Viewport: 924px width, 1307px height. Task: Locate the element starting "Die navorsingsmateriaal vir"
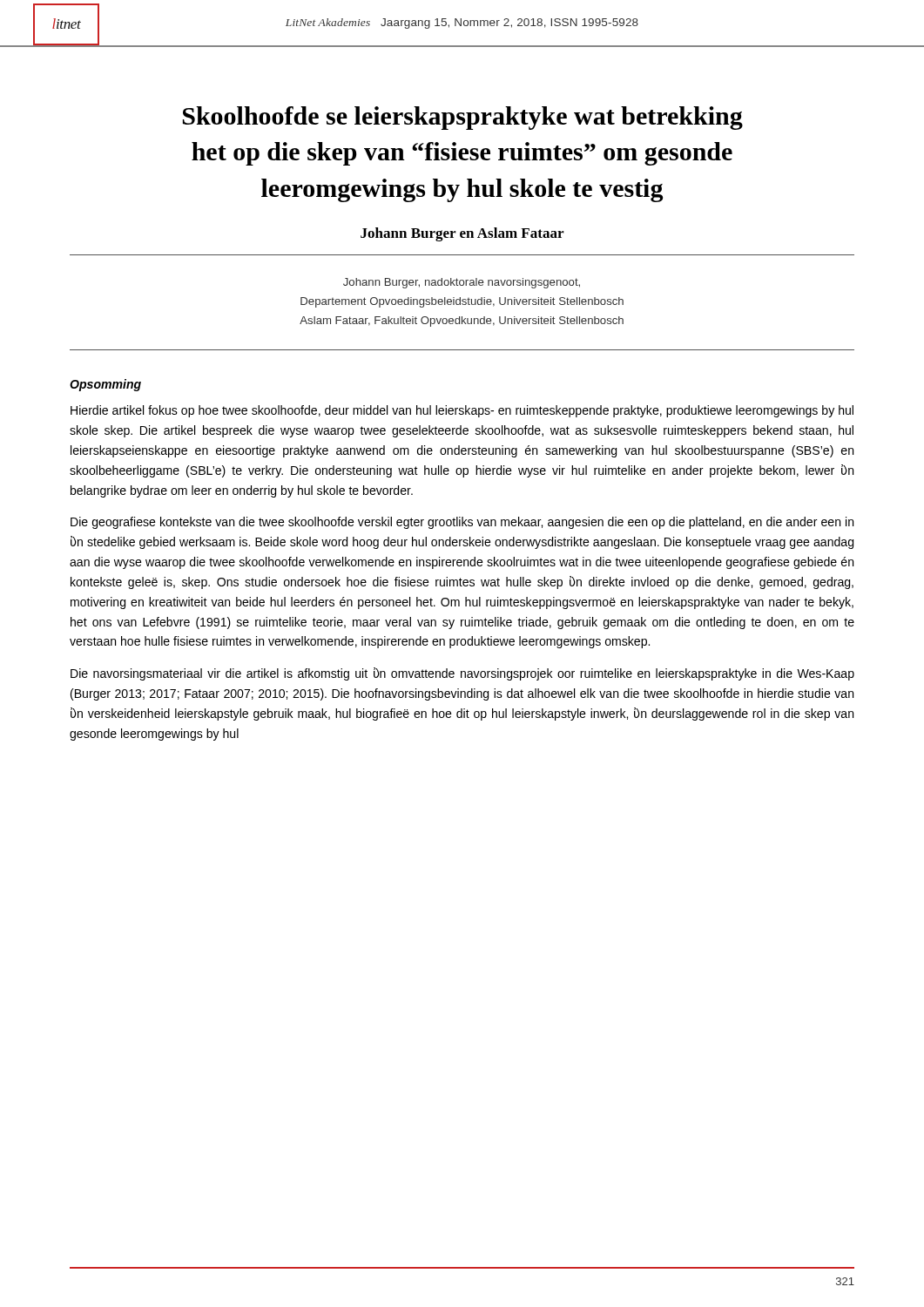point(462,704)
